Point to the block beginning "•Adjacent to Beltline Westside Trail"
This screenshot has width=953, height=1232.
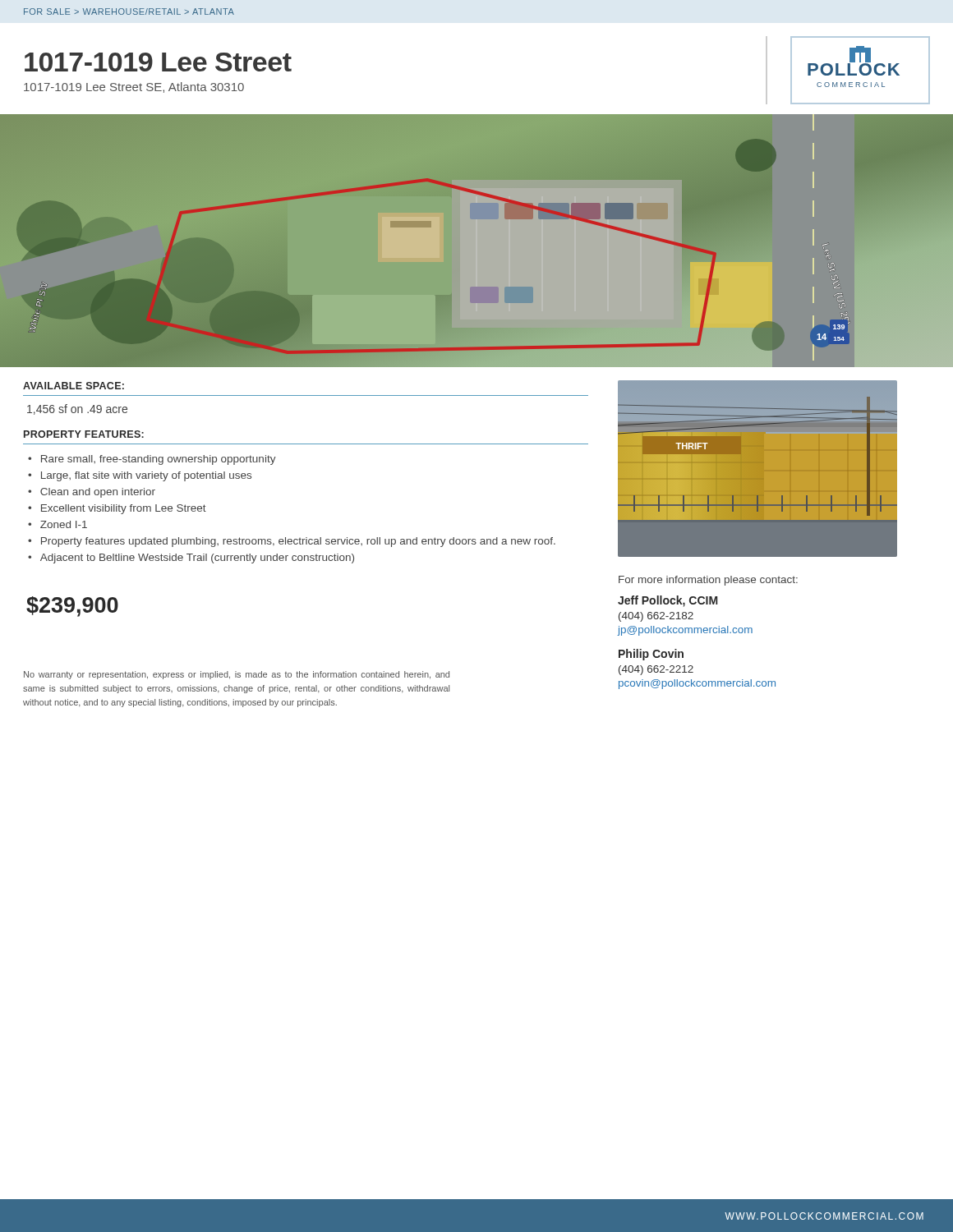coord(191,557)
